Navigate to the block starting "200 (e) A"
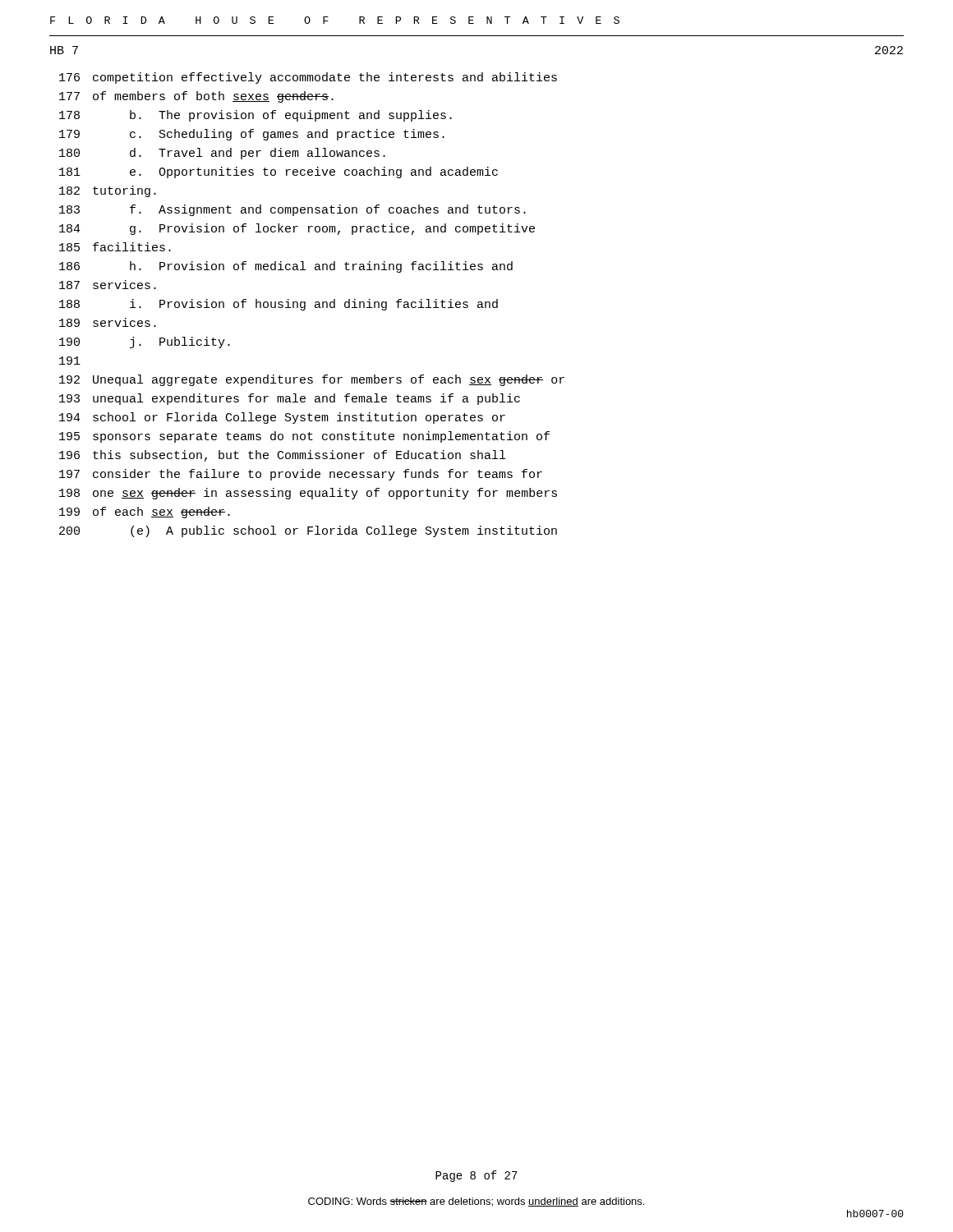953x1232 pixels. coord(304,532)
